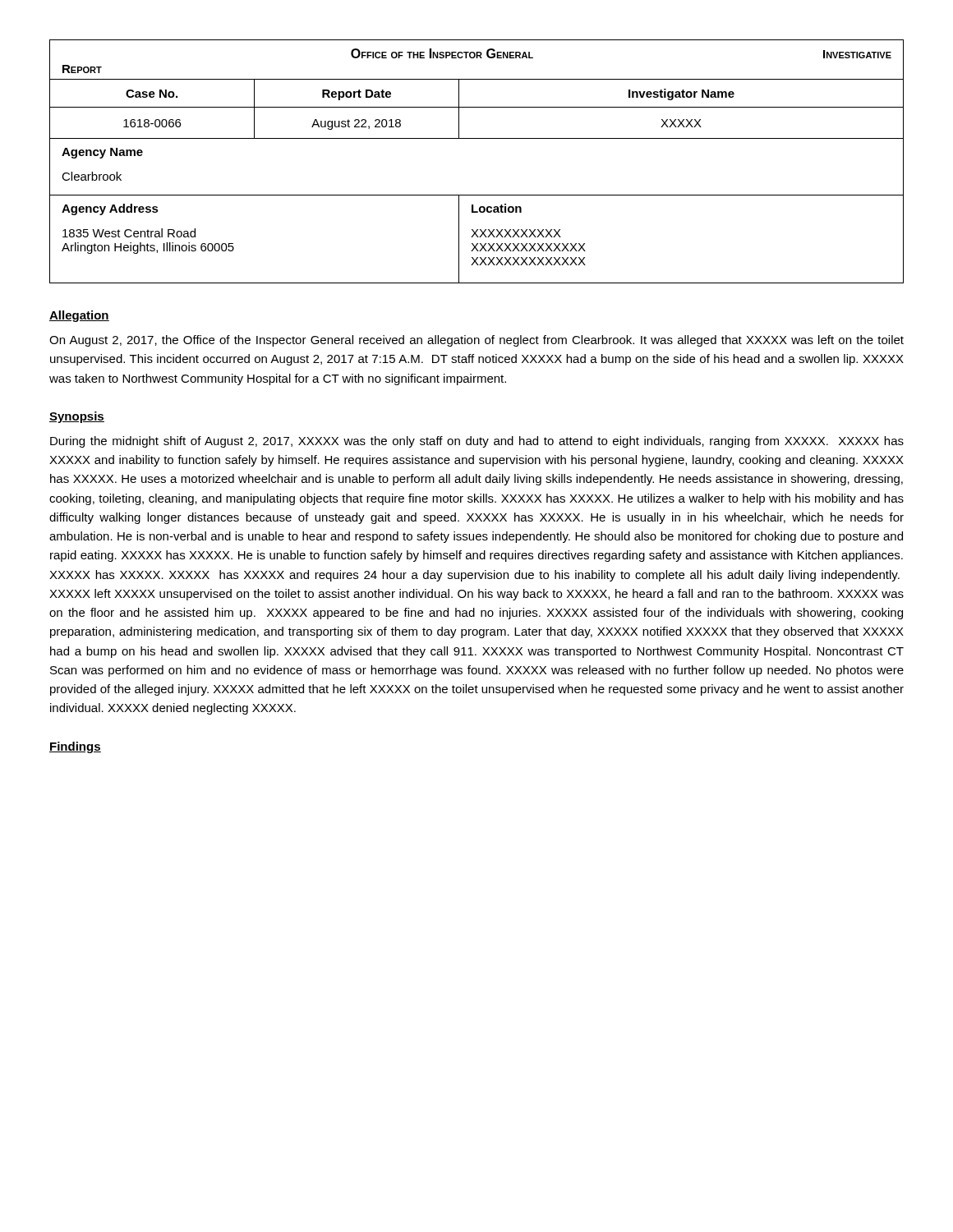This screenshot has height=1232, width=953.
Task: Select the text block containing "During the midnight shift"
Action: tap(476, 574)
